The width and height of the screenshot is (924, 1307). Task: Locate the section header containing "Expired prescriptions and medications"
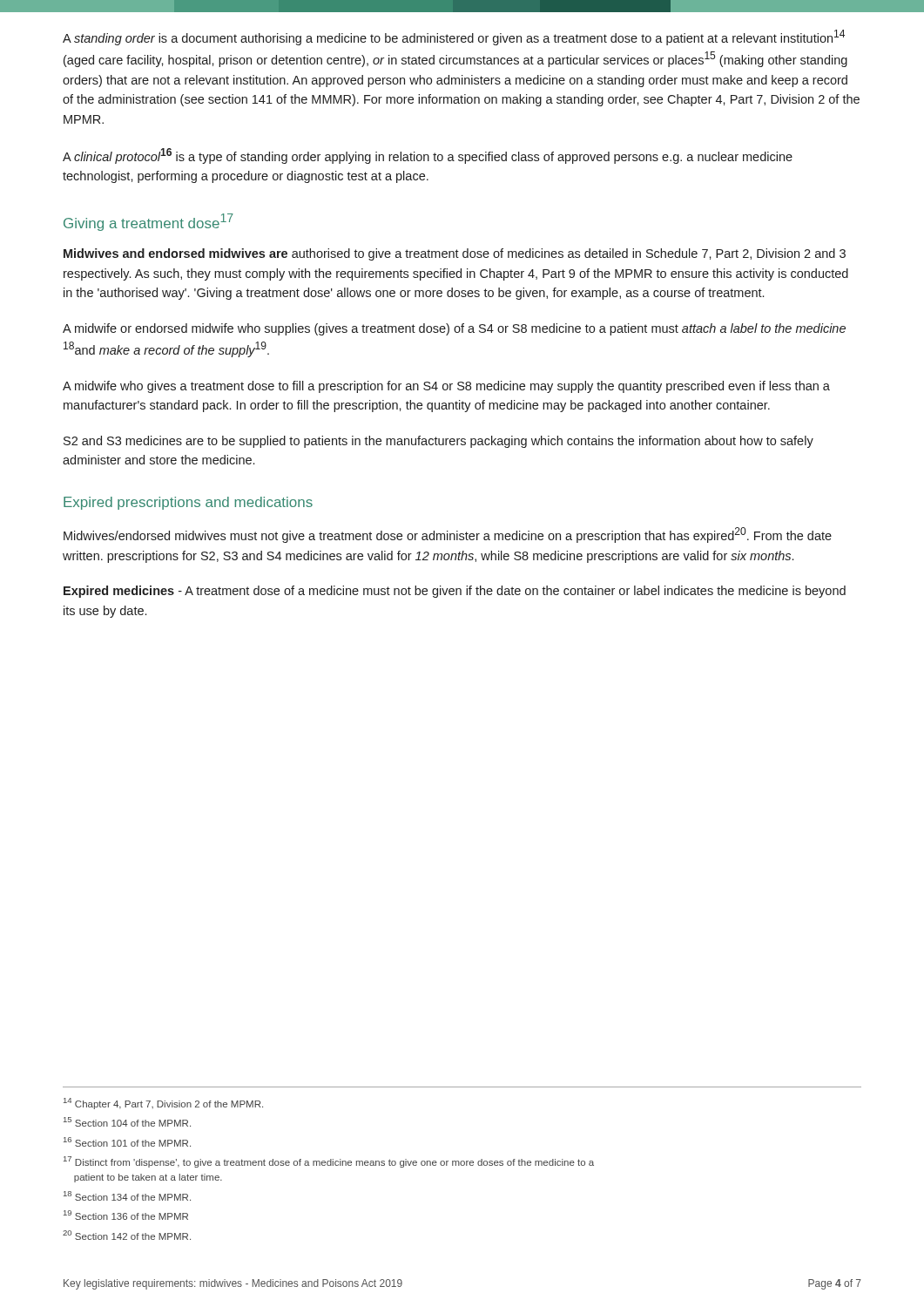pyautogui.click(x=188, y=503)
